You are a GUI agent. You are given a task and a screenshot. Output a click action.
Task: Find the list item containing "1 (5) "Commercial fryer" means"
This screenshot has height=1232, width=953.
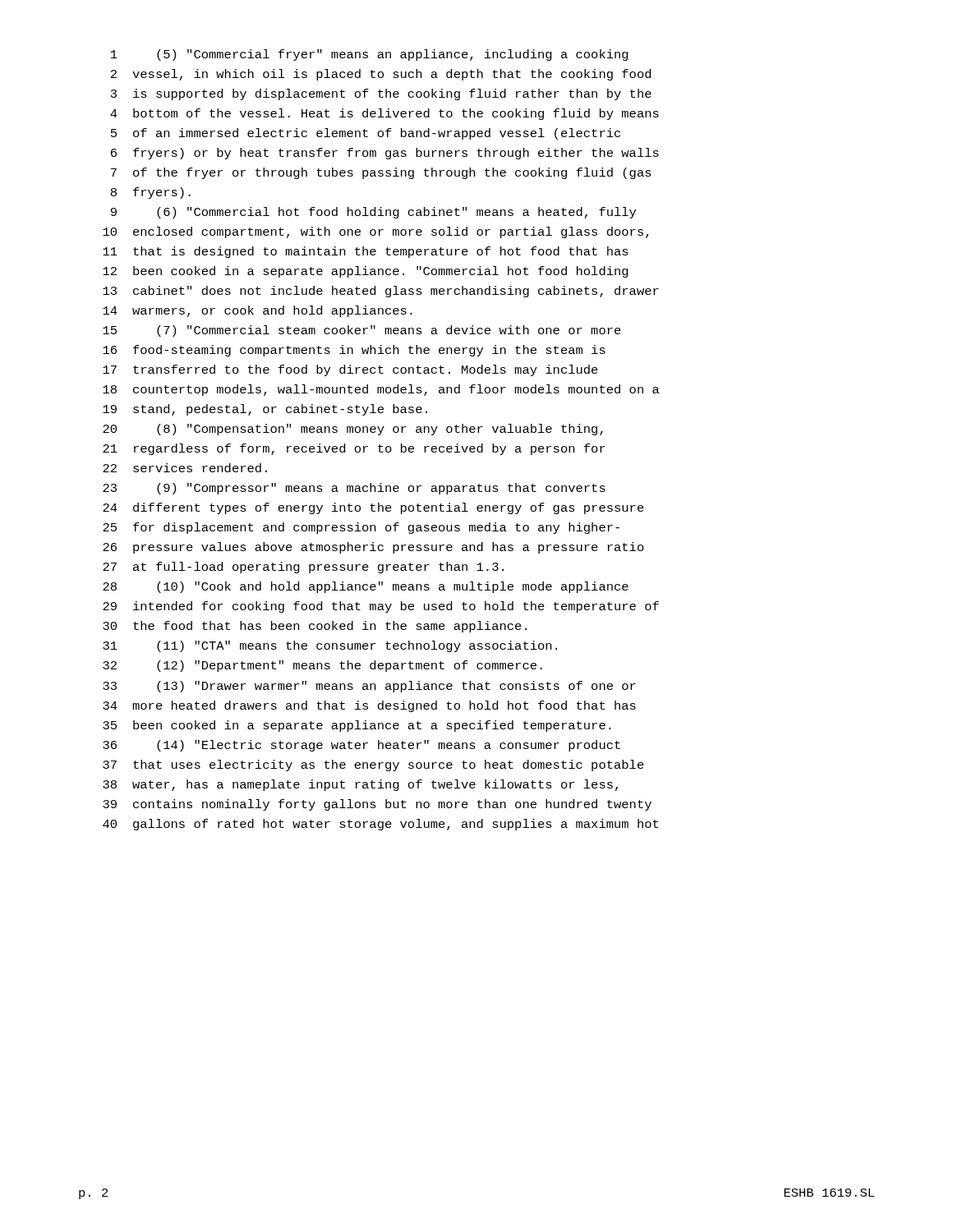pyautogui.click(x=476, y=124)
